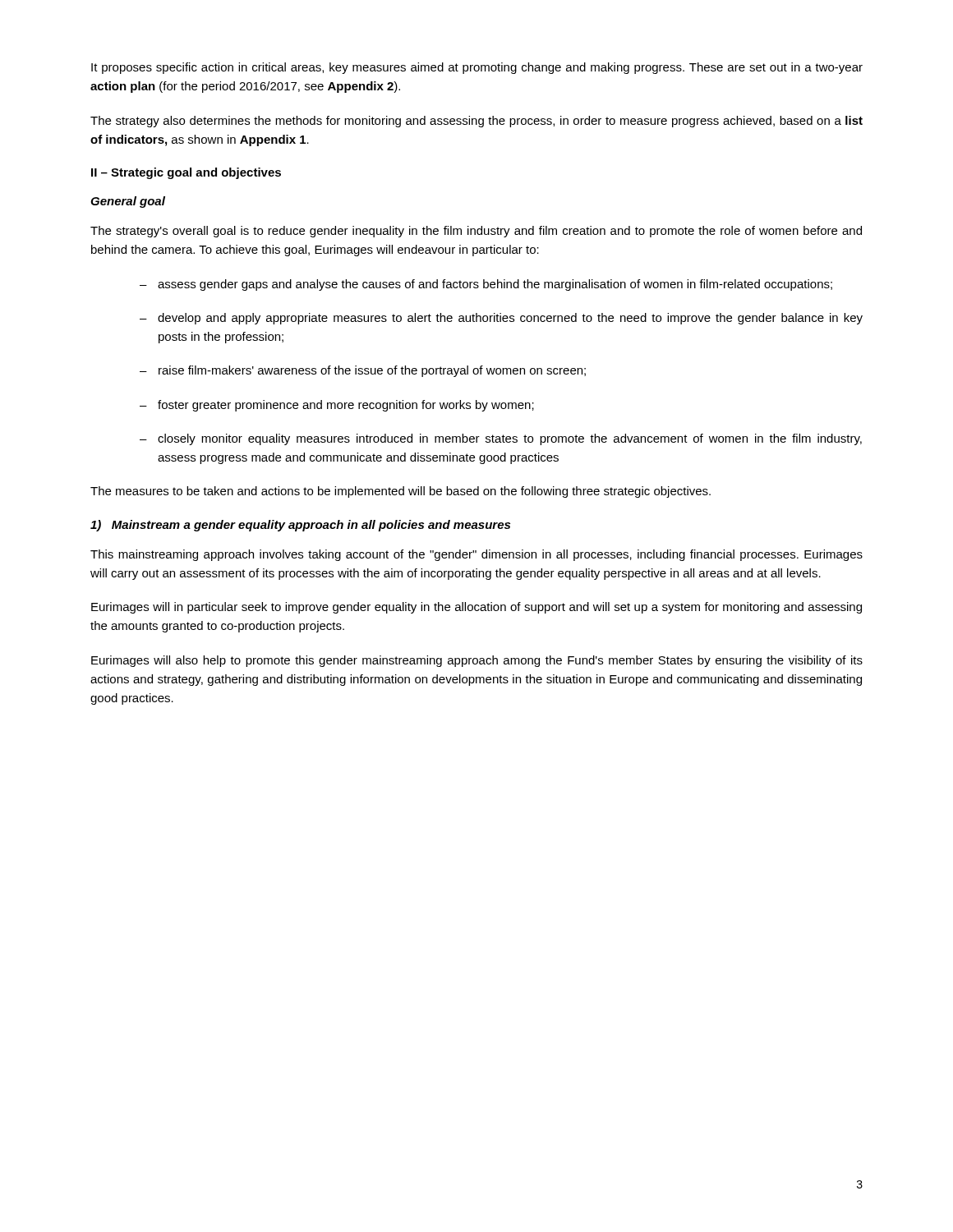Select the element starting "The strategy's overall goal is to"
The width and height of the screenshot is (953, 1232).
pos(476,240)
